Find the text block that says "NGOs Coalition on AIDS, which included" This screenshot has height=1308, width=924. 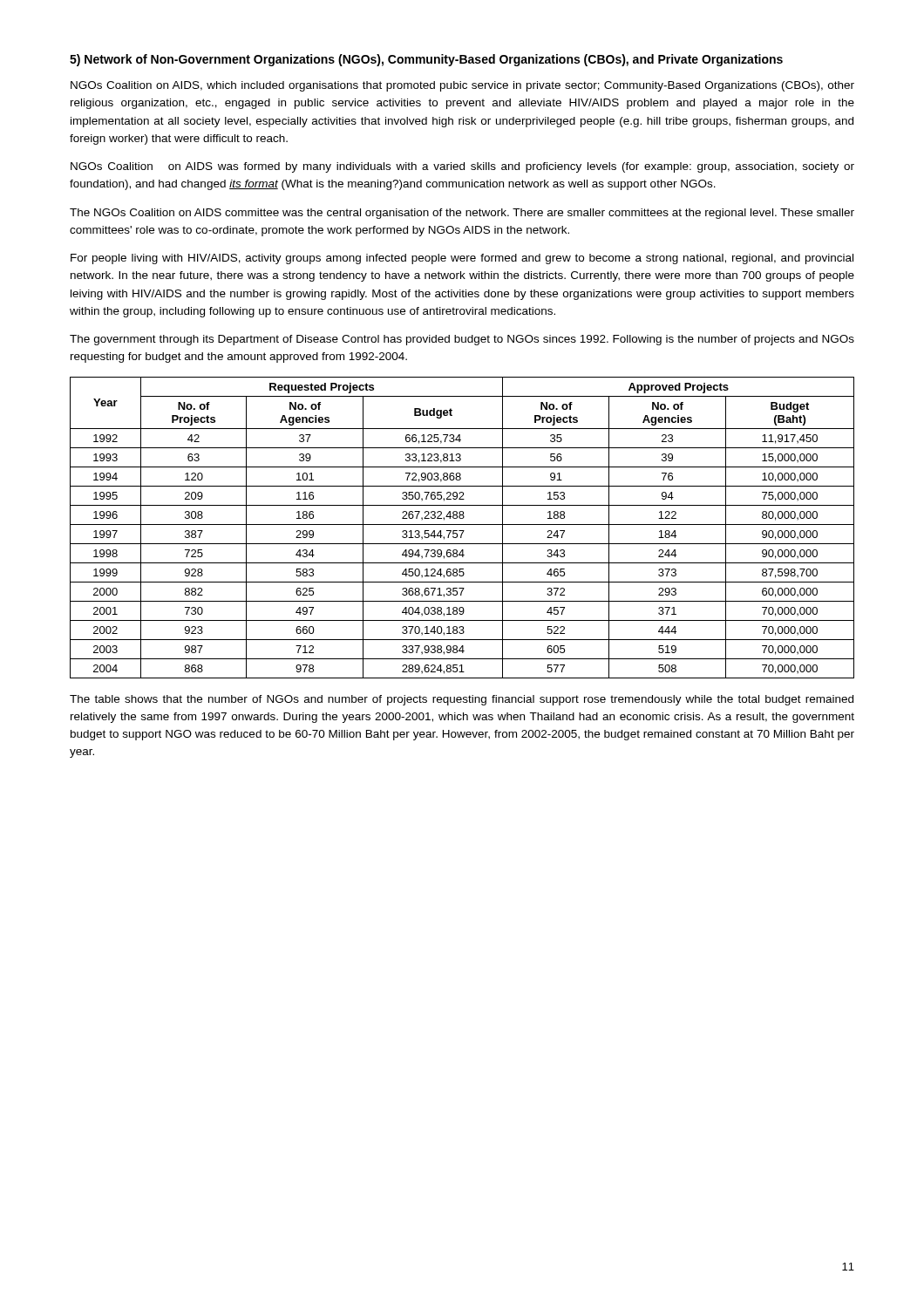[462, 112]
